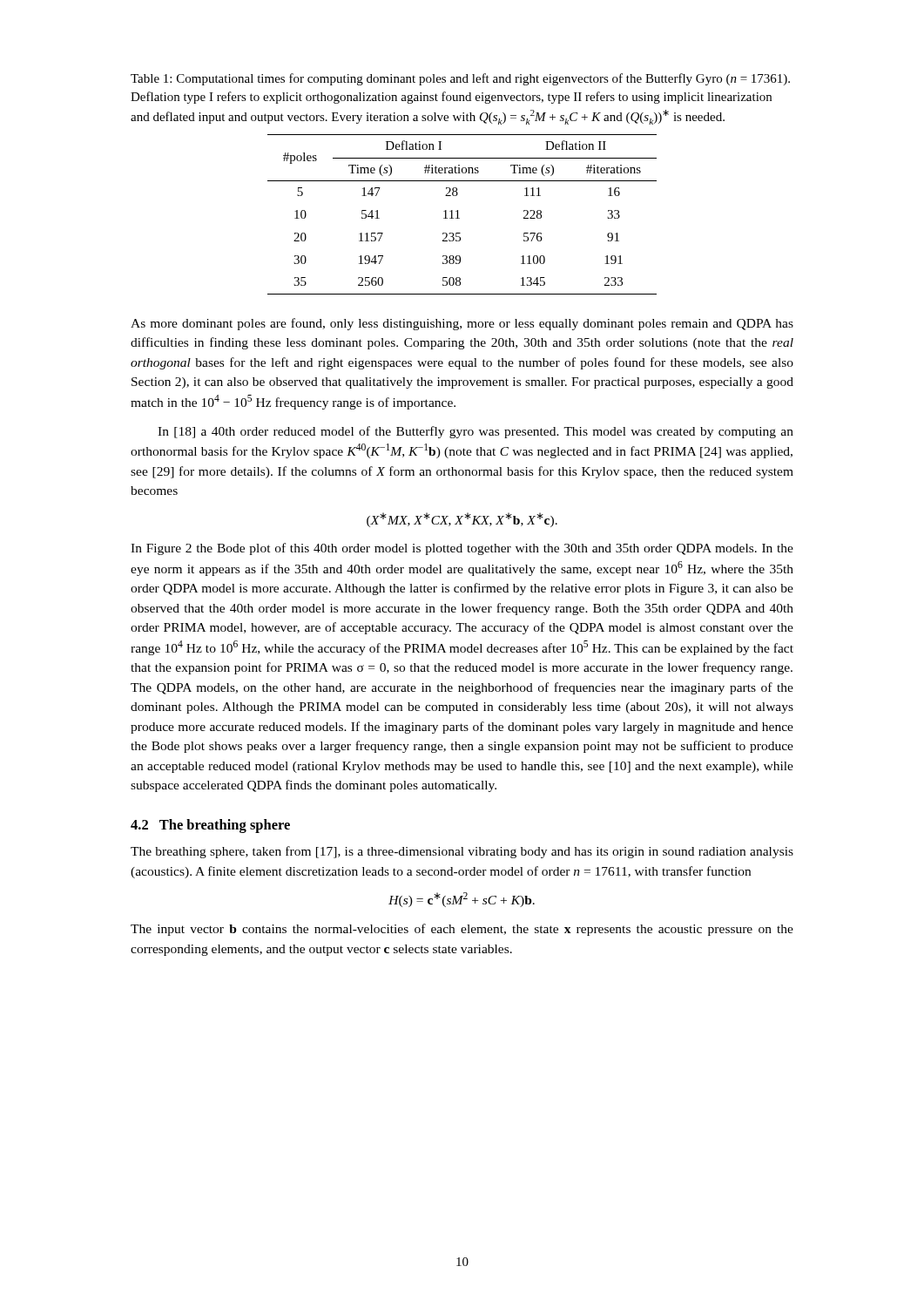
Task: Find the block starting "The input vector b contains"
Action: [462, 938]
